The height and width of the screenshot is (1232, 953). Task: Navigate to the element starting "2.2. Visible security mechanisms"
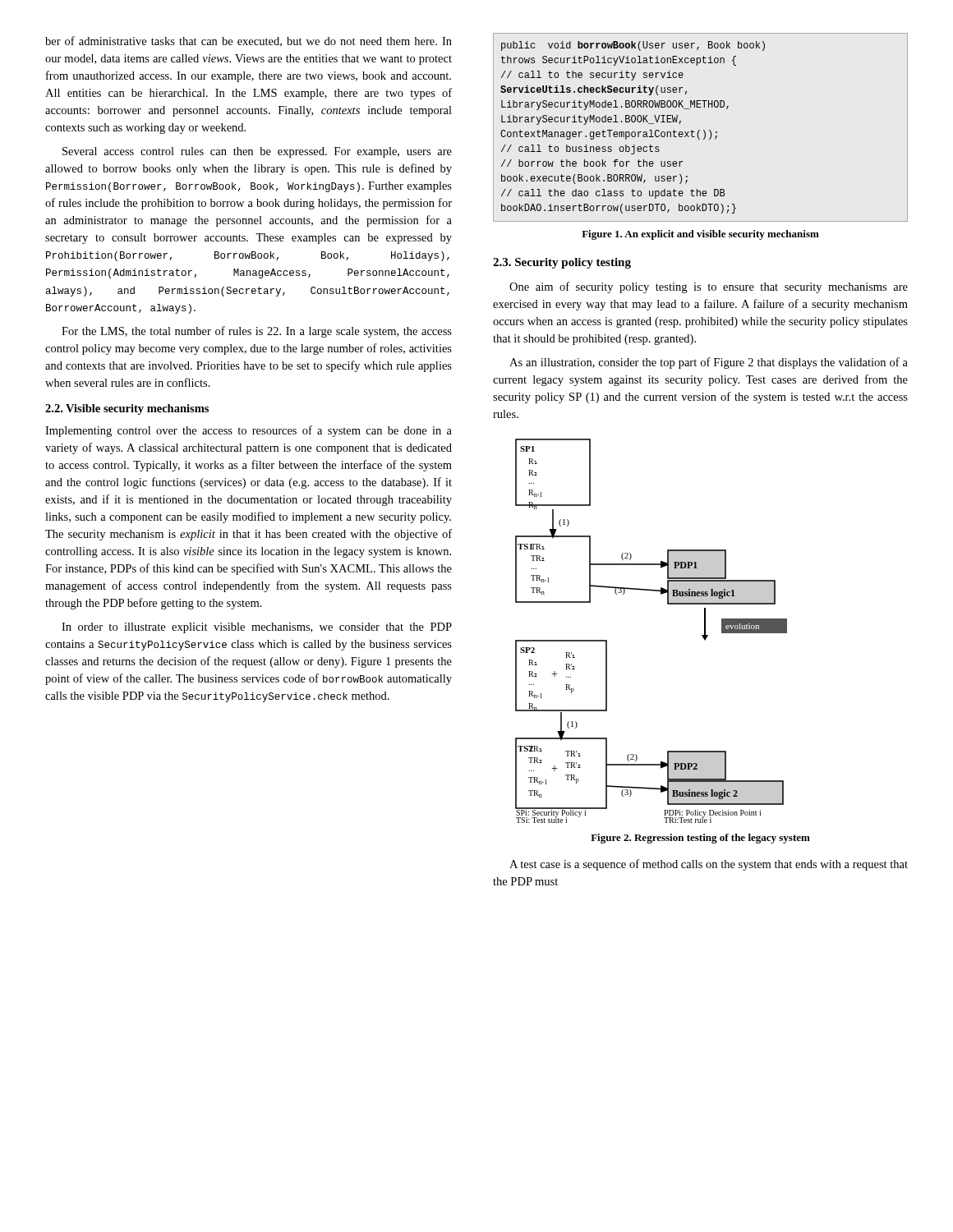(x=127, y=409)
